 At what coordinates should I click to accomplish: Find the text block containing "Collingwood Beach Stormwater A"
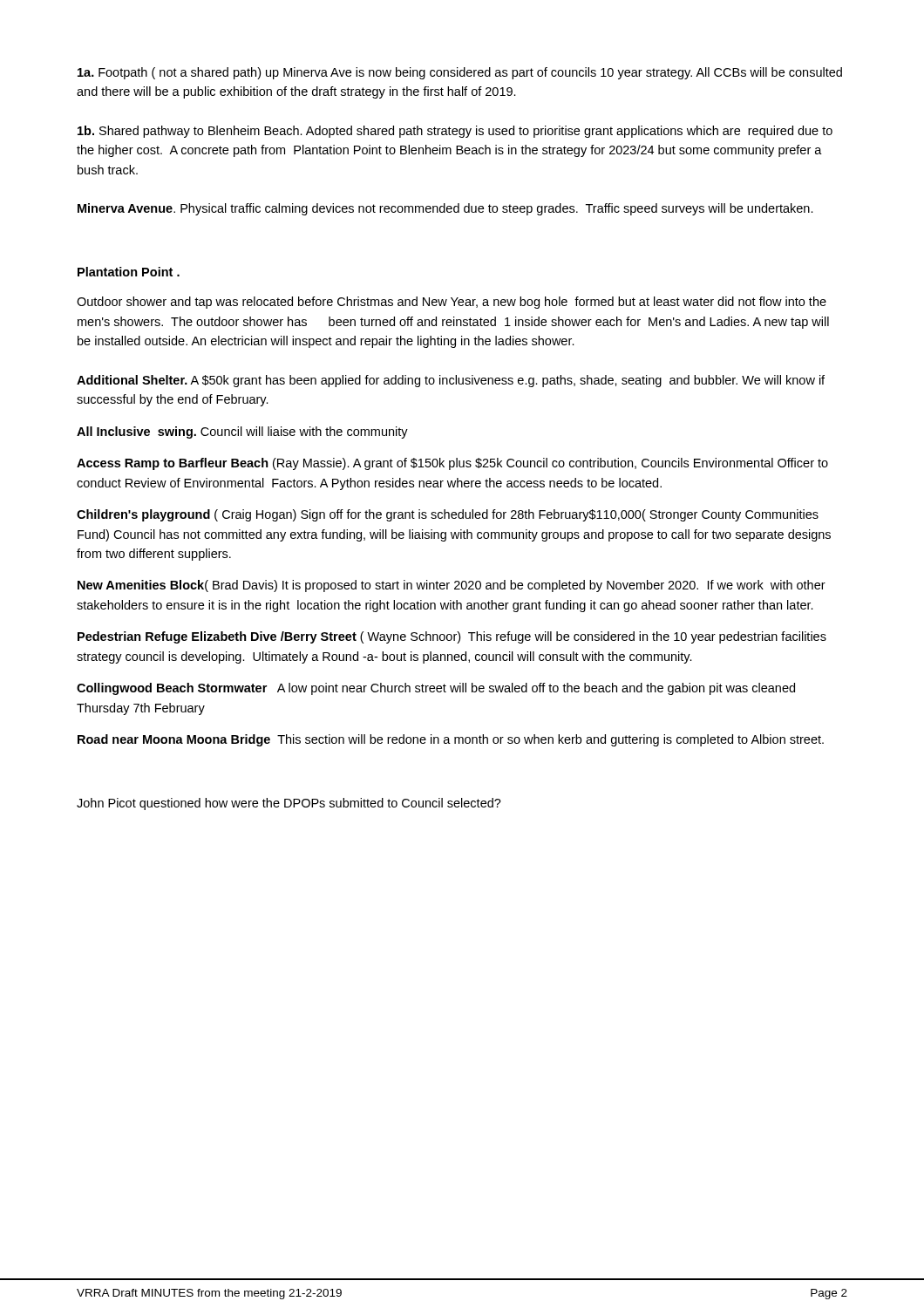coord(438,698)
